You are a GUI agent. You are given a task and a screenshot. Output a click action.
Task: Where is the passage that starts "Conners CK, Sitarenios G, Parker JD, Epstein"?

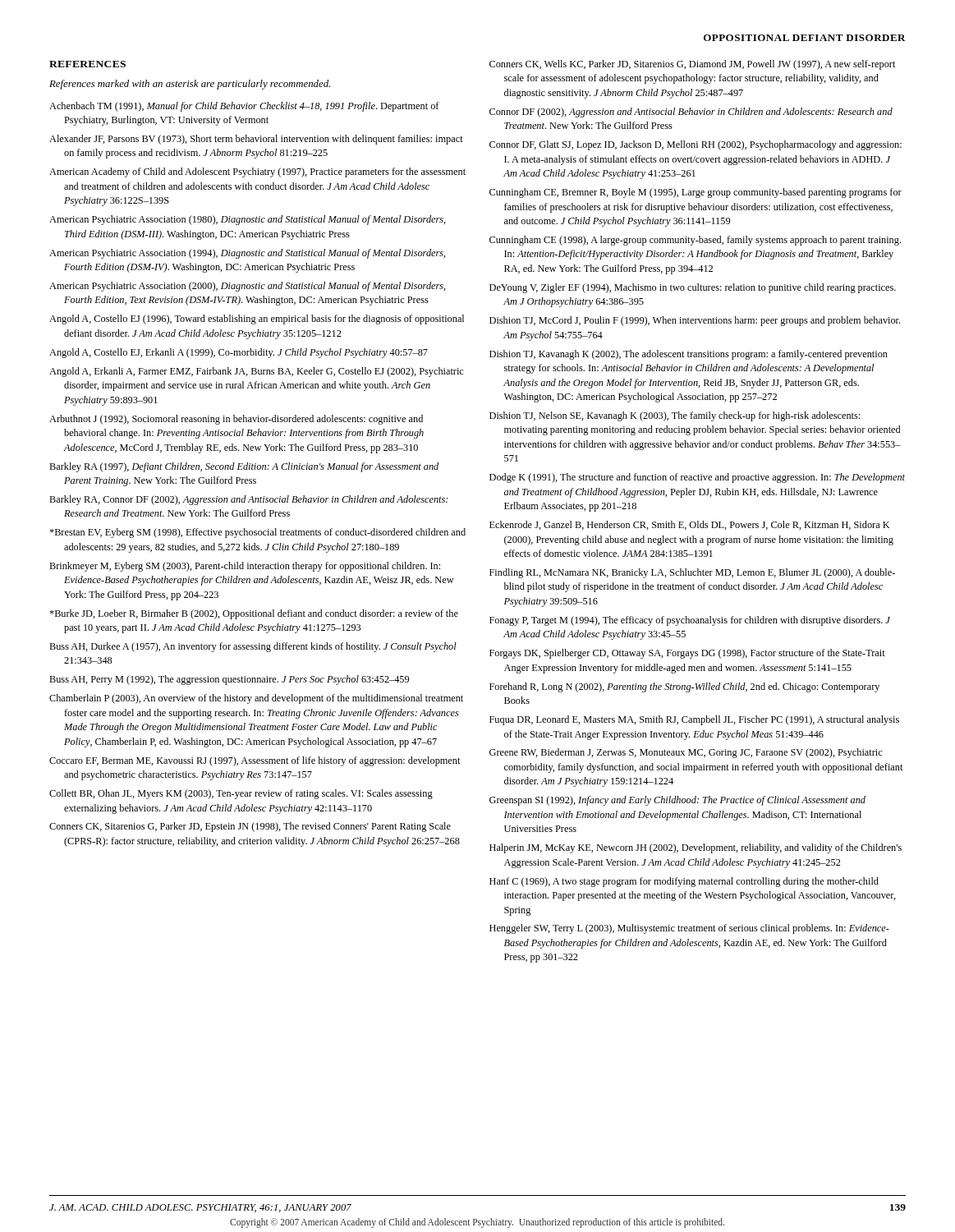(254, 834)
